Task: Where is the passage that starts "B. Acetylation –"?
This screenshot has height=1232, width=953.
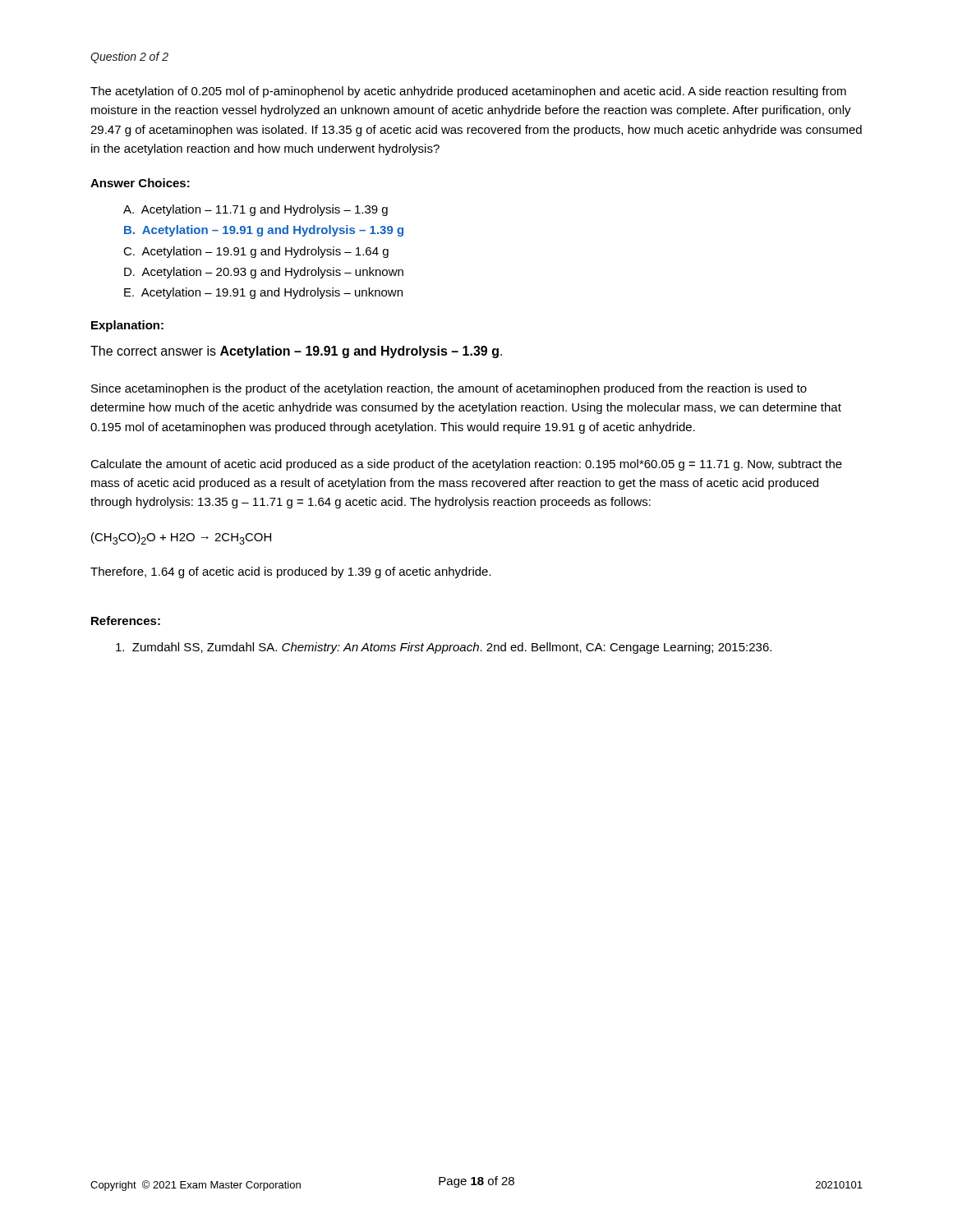Action: point(264,230)
